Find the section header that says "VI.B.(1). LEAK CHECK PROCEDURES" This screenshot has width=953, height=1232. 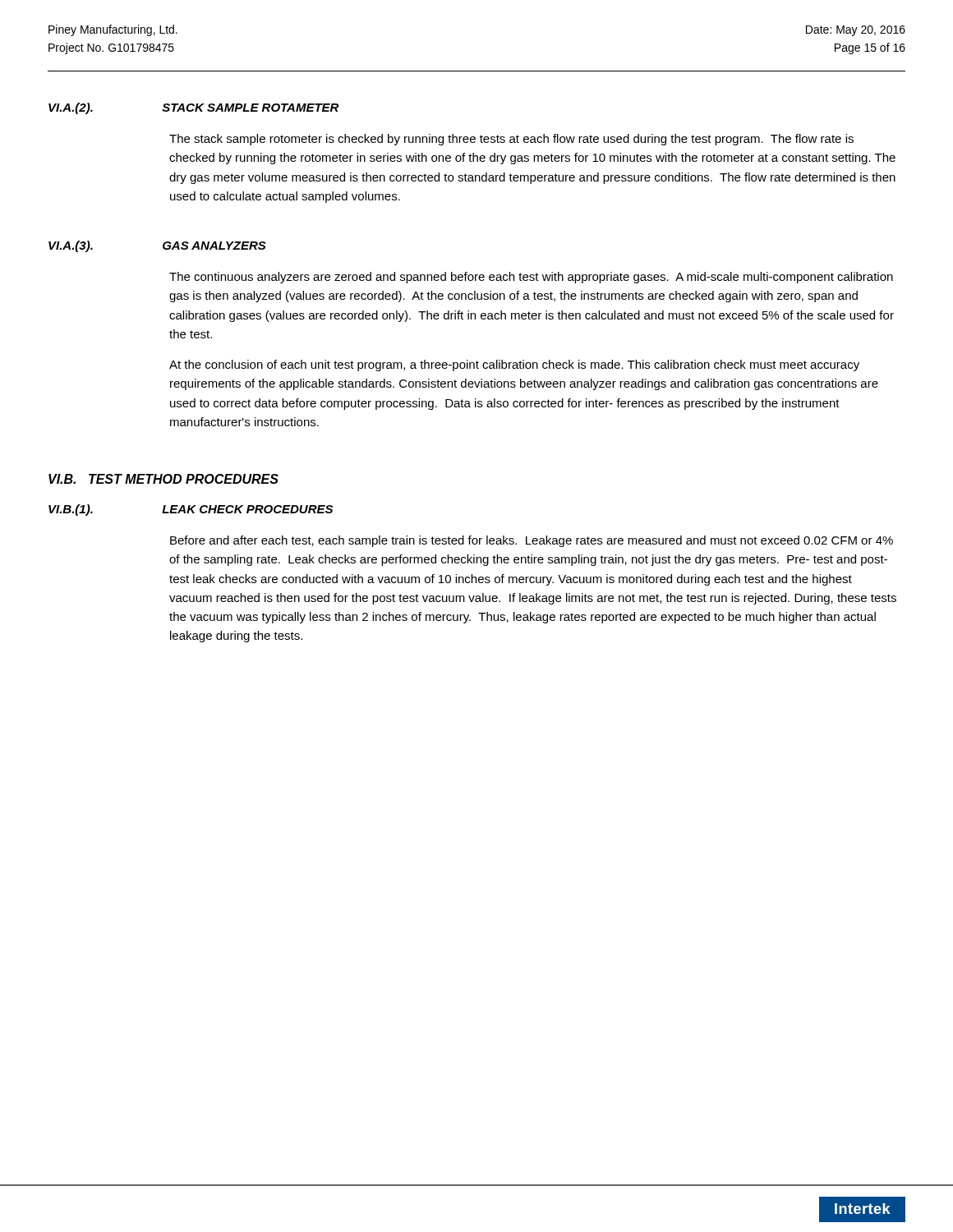tap(190, 509)
